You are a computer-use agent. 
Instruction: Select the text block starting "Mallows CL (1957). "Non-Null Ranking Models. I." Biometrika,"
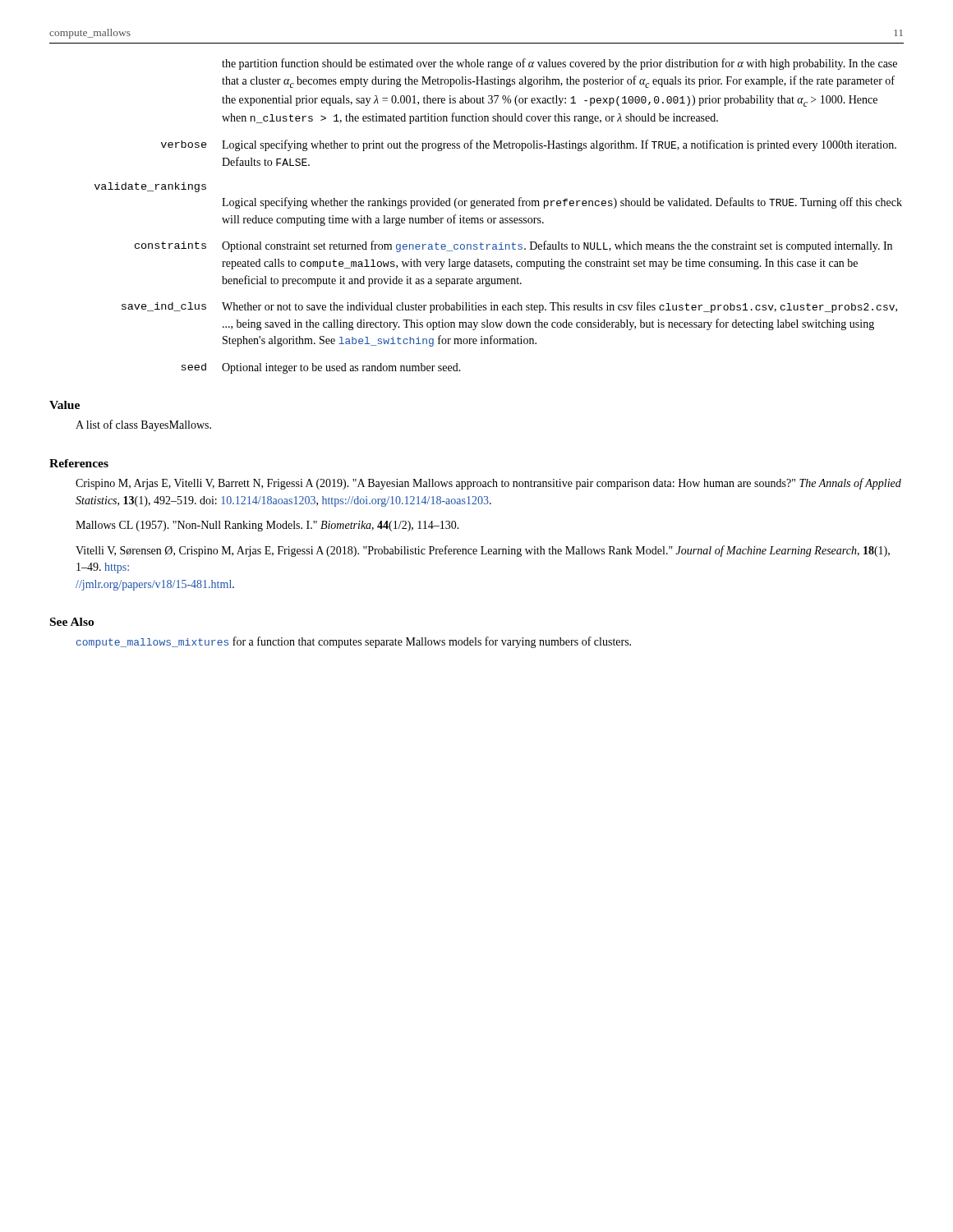(x=268, y=525)
